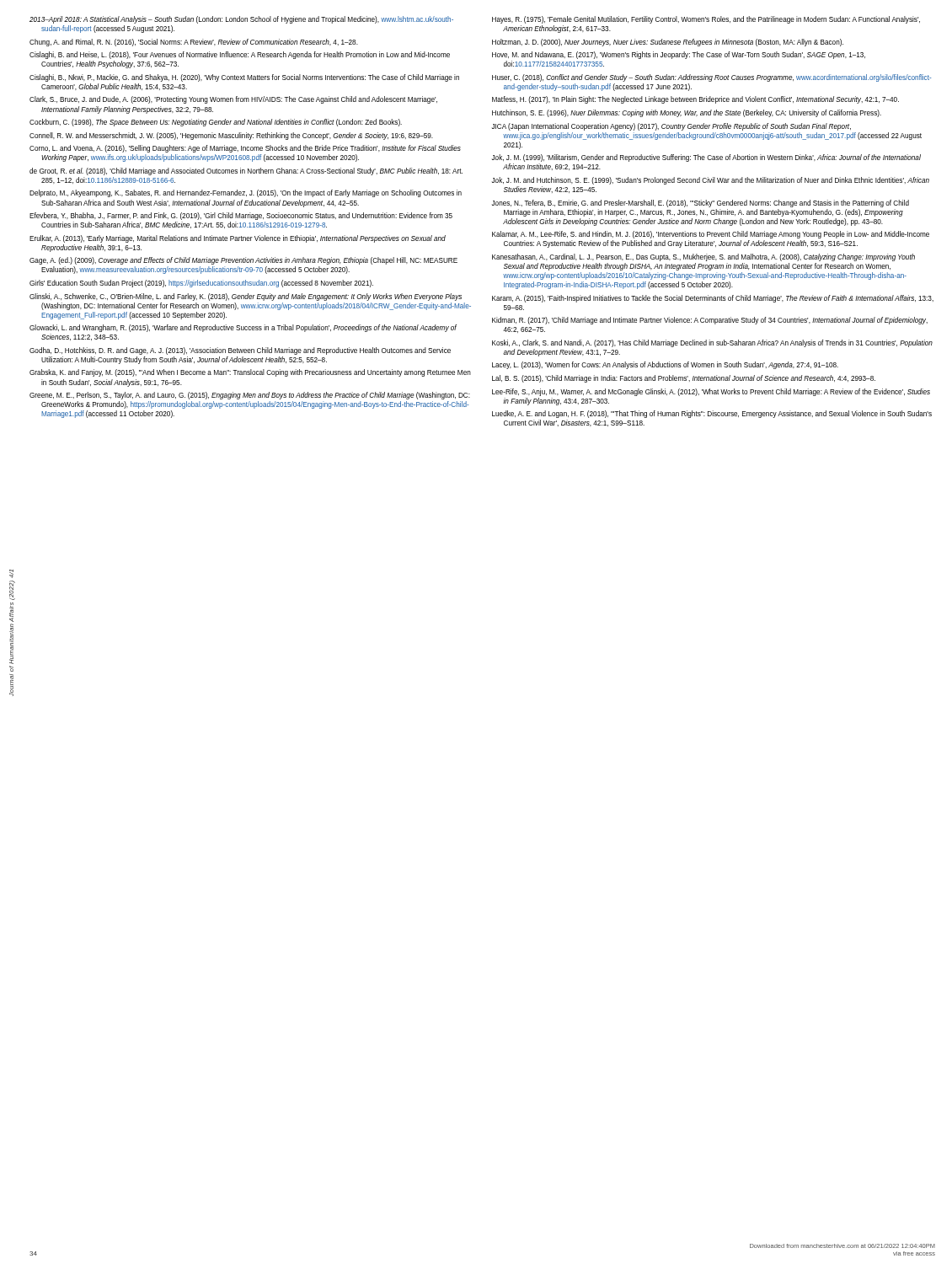Click the passage that begins "Jok, J. M. and"
The image size is (952, 1264).
pos(710,185)
